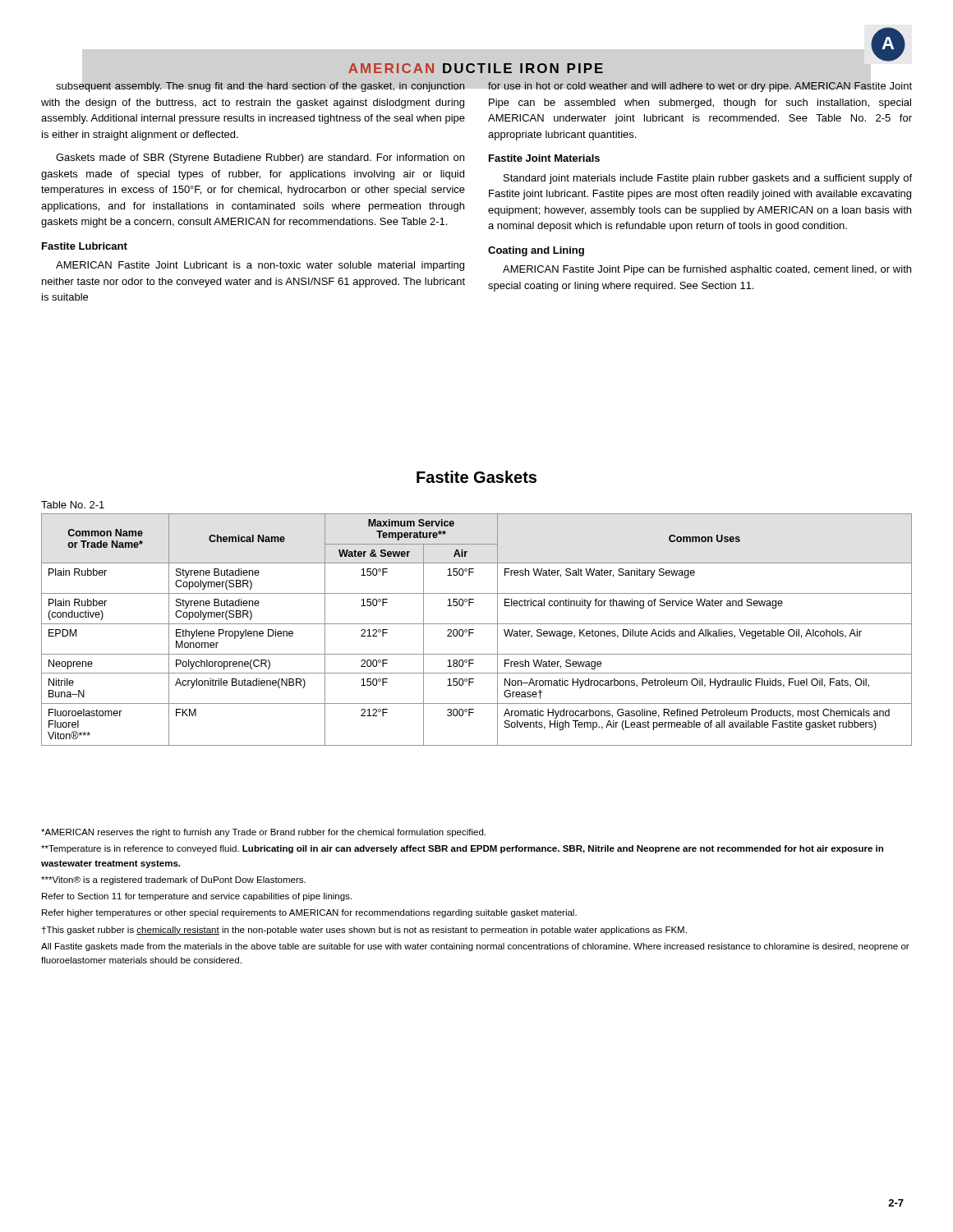Where does it say "Fastite Gaskets"?

[476, 477]
